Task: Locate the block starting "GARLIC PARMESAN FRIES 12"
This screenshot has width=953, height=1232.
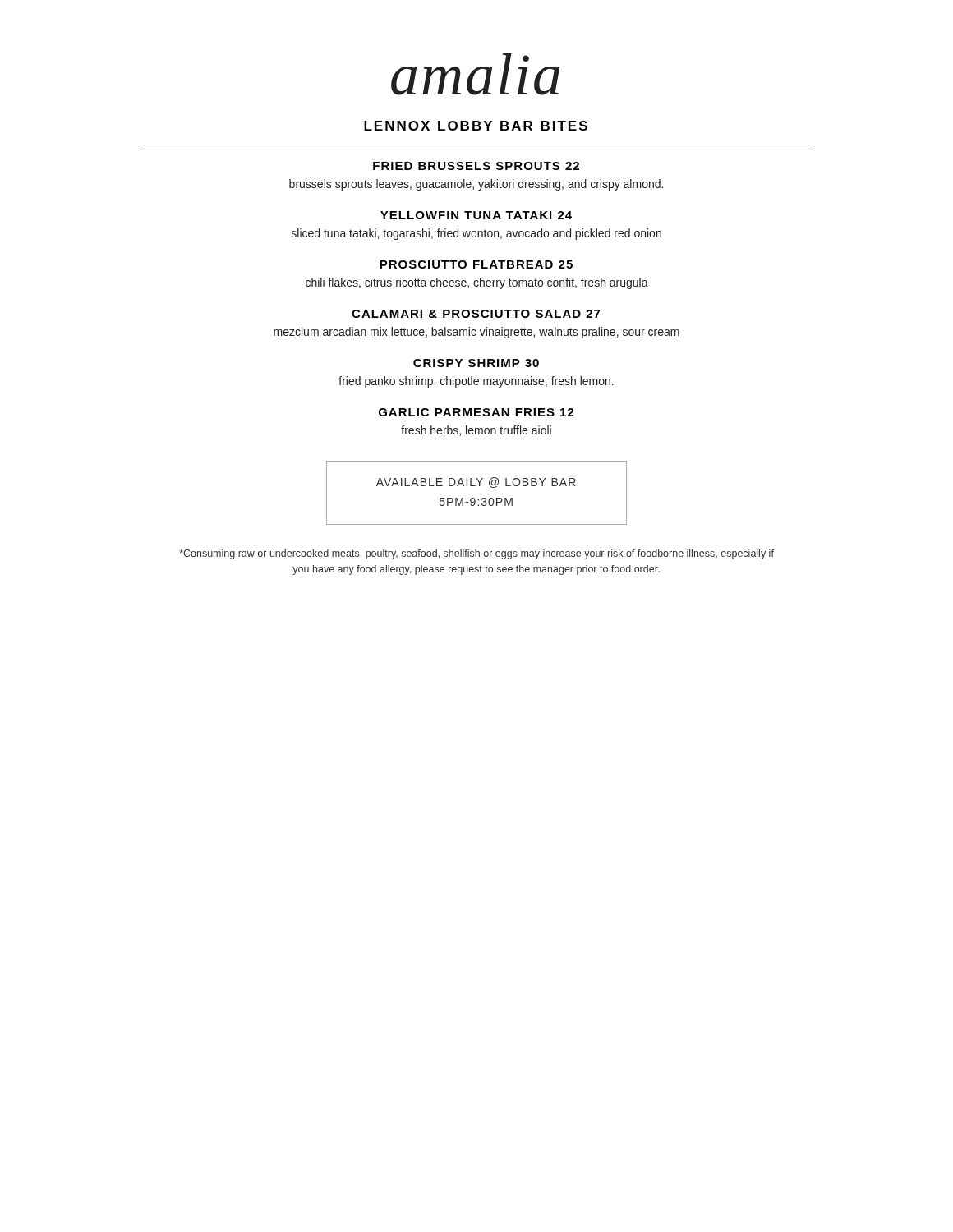Action: pyautogui.click(x=476, y=412)
